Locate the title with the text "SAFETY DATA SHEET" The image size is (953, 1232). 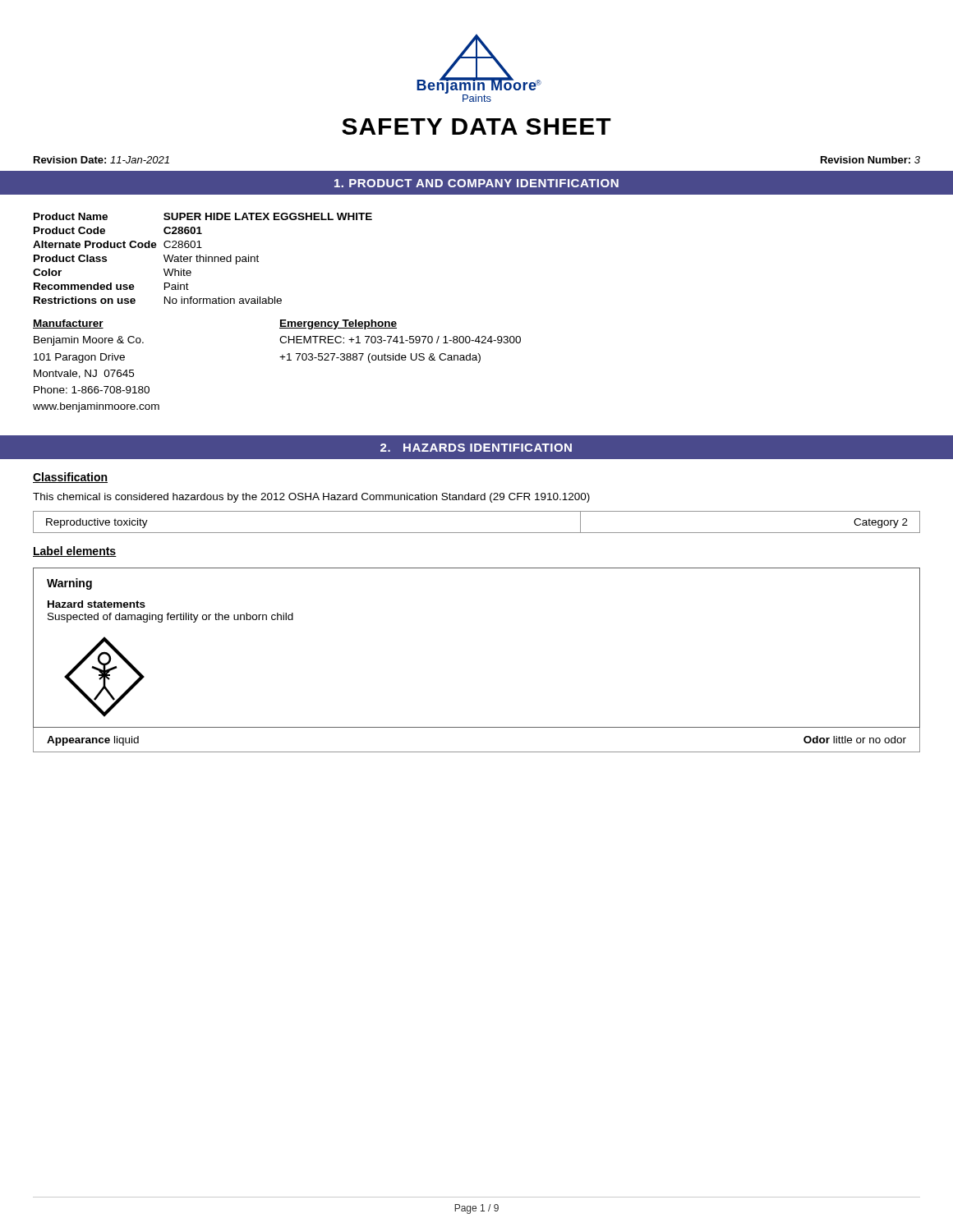(x=476, y=126)
